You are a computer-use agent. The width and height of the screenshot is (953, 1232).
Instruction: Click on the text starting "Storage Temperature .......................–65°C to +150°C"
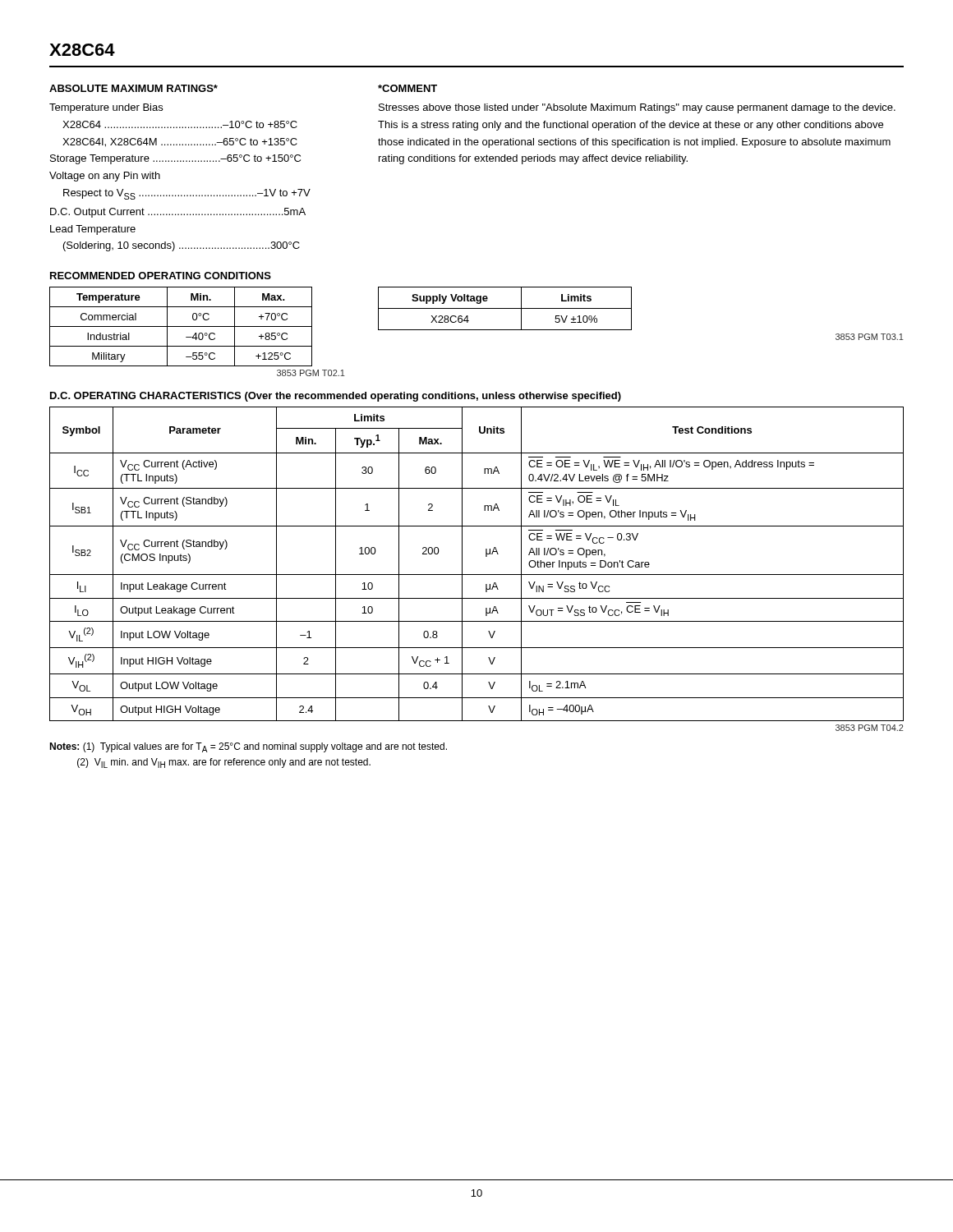[x=175, y=158]
